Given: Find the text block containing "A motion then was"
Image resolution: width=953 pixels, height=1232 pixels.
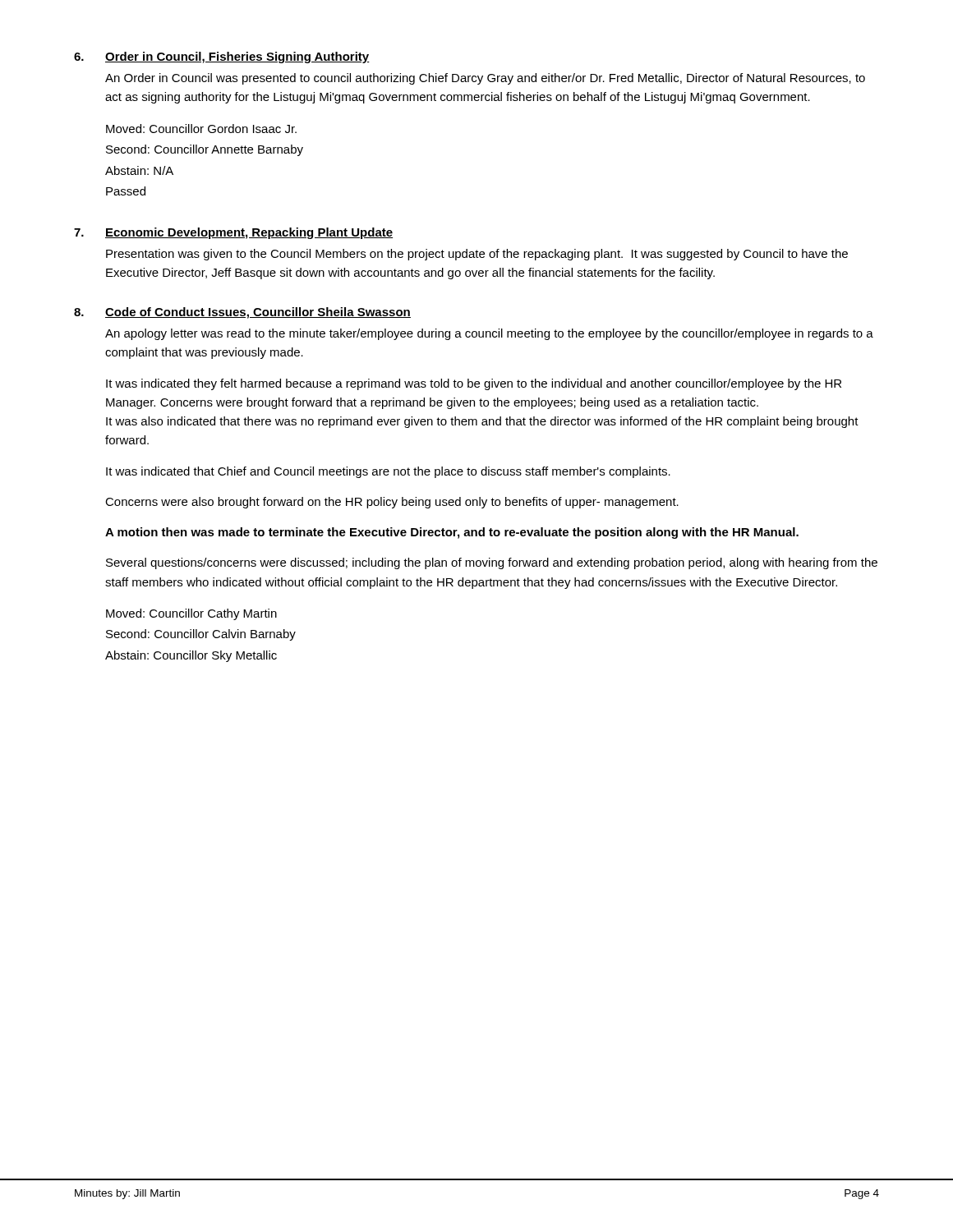Looking at the screenshot, I should point(452,532).
